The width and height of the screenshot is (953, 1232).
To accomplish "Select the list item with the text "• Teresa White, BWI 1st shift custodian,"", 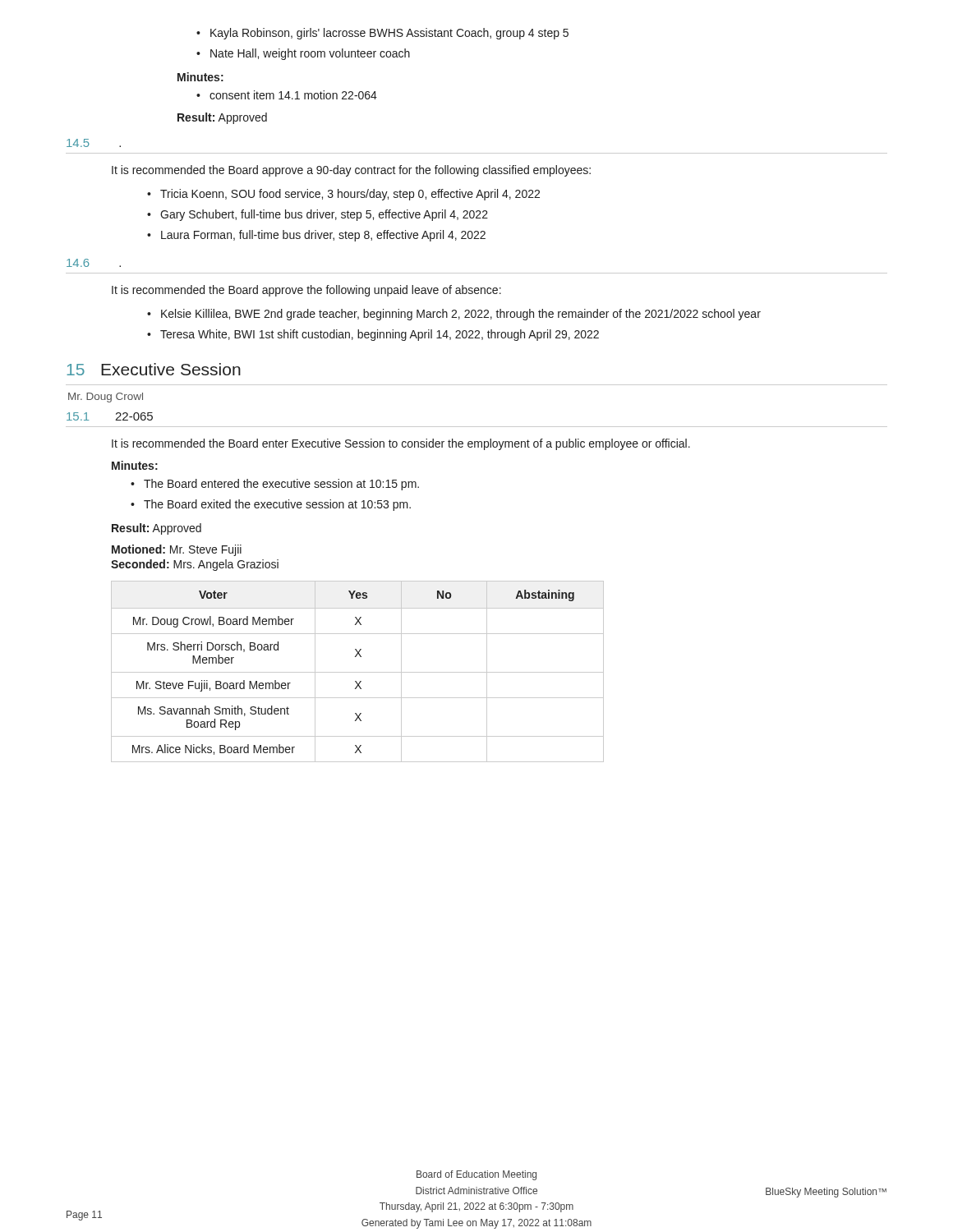I will (x=380, y=335).
